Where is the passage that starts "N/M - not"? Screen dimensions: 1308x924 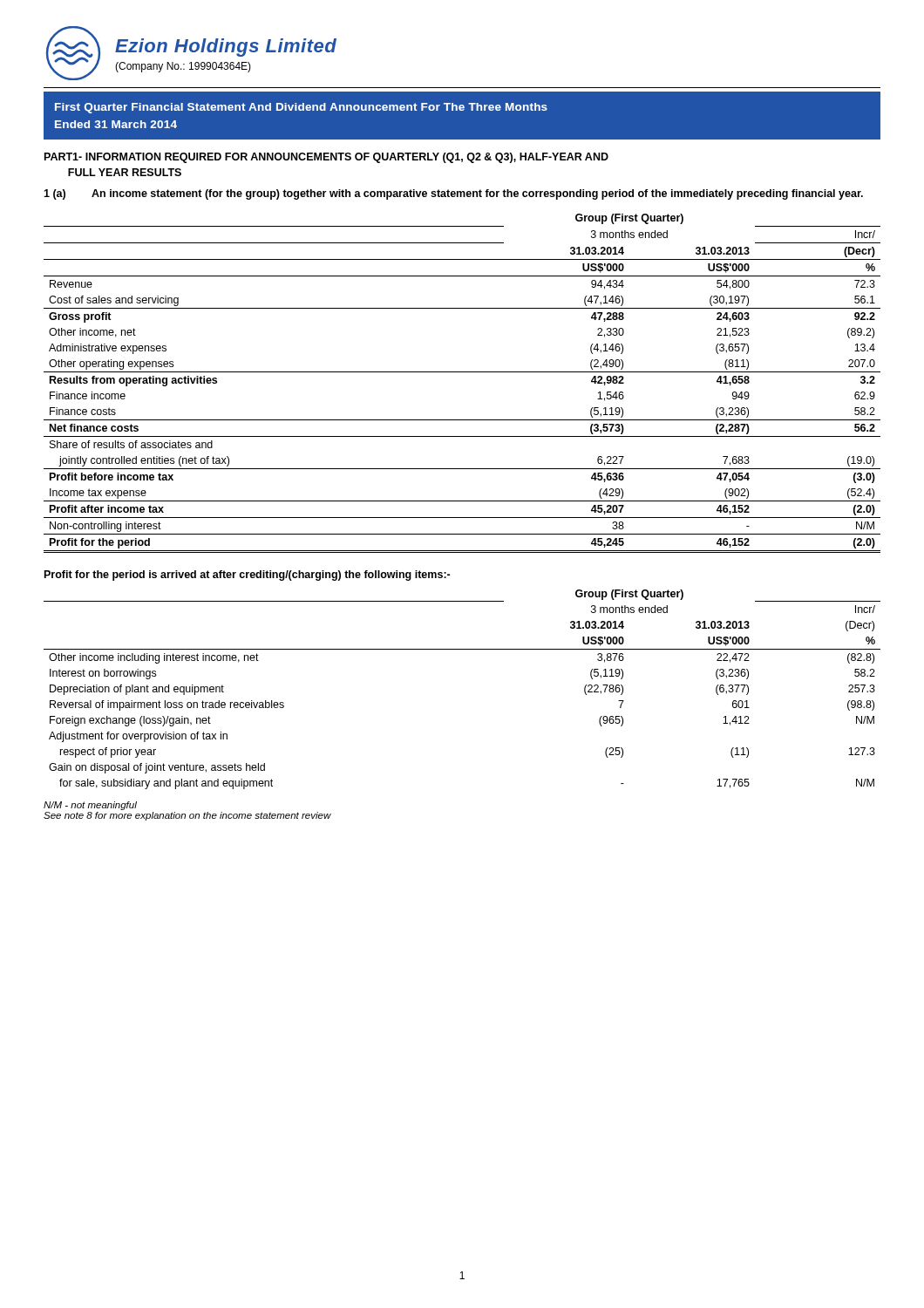[90, 805]
